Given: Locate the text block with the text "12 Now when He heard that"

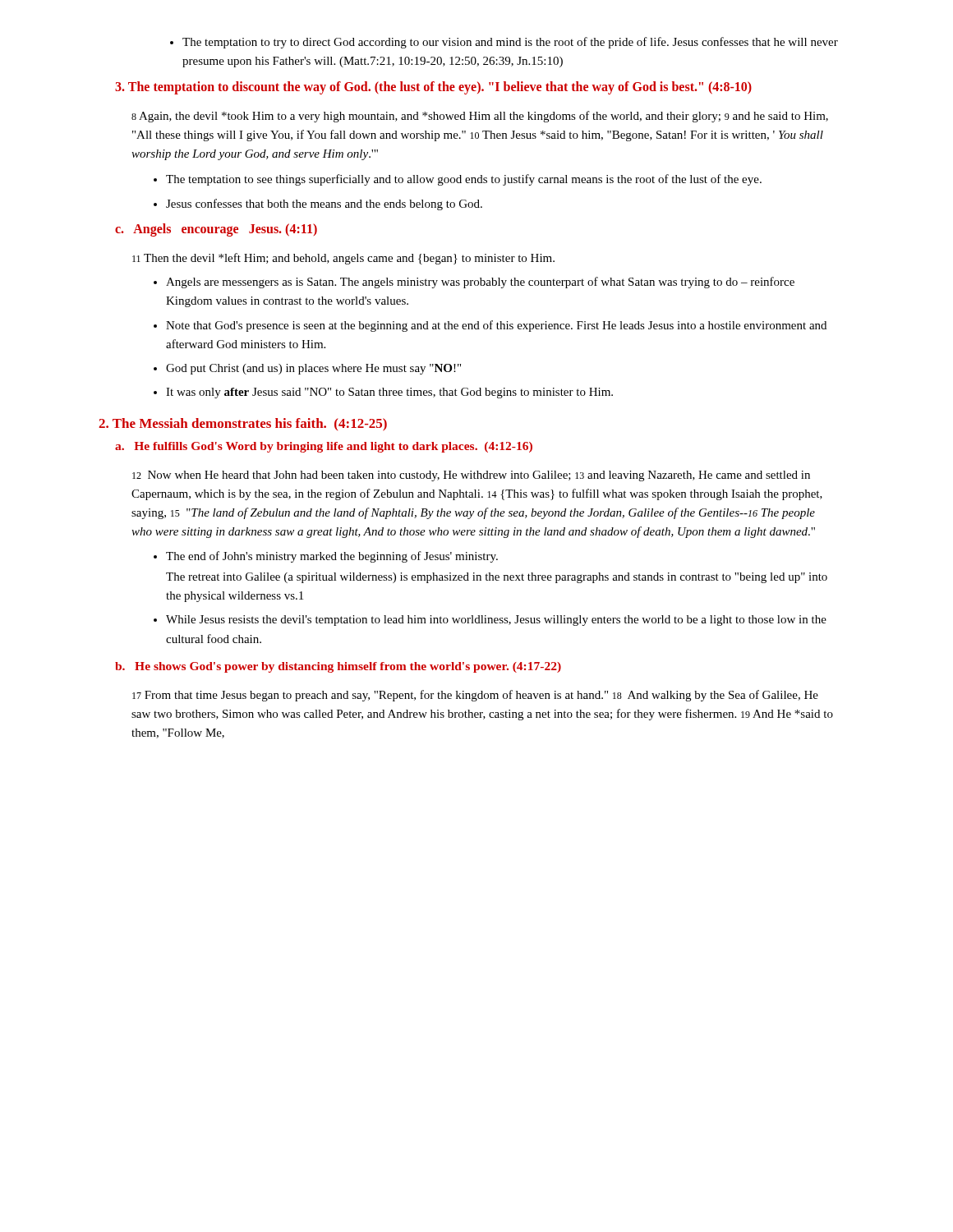Looking at the screenshot, I should click(485, 504).
